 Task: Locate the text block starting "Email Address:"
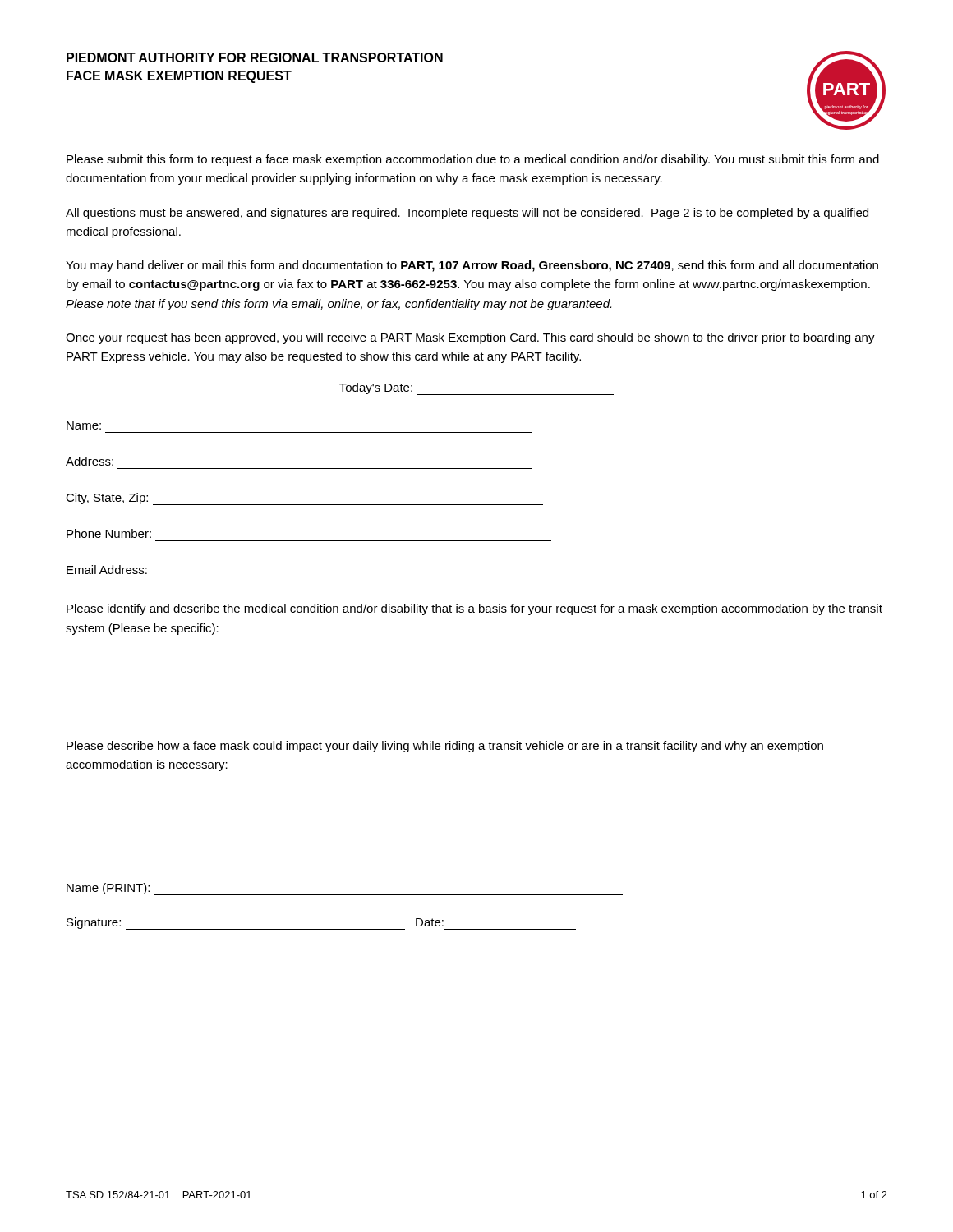click(x=306, y=570)
